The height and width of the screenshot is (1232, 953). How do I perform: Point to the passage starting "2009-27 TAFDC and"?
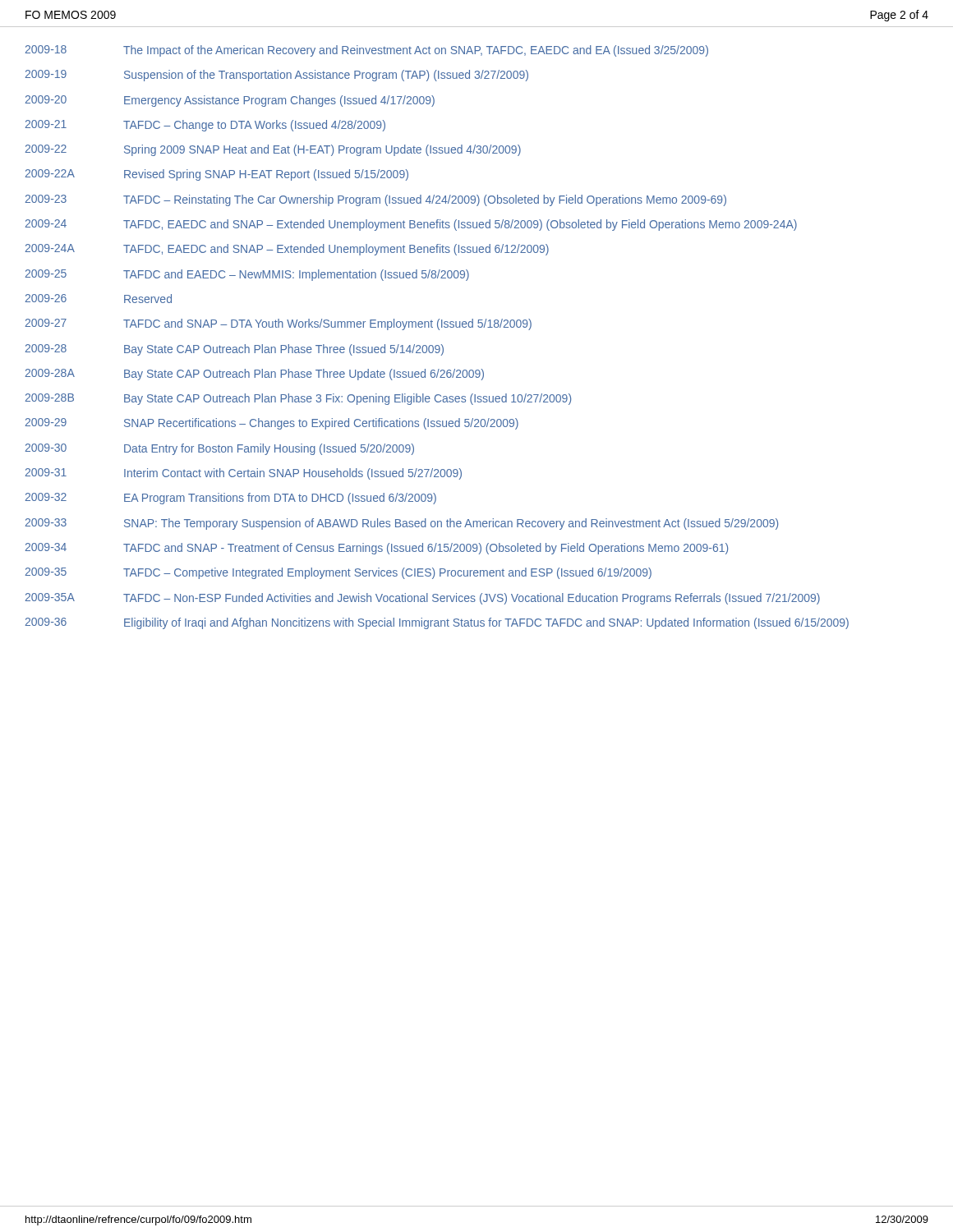pyautogui.click(x=476, y=324)
